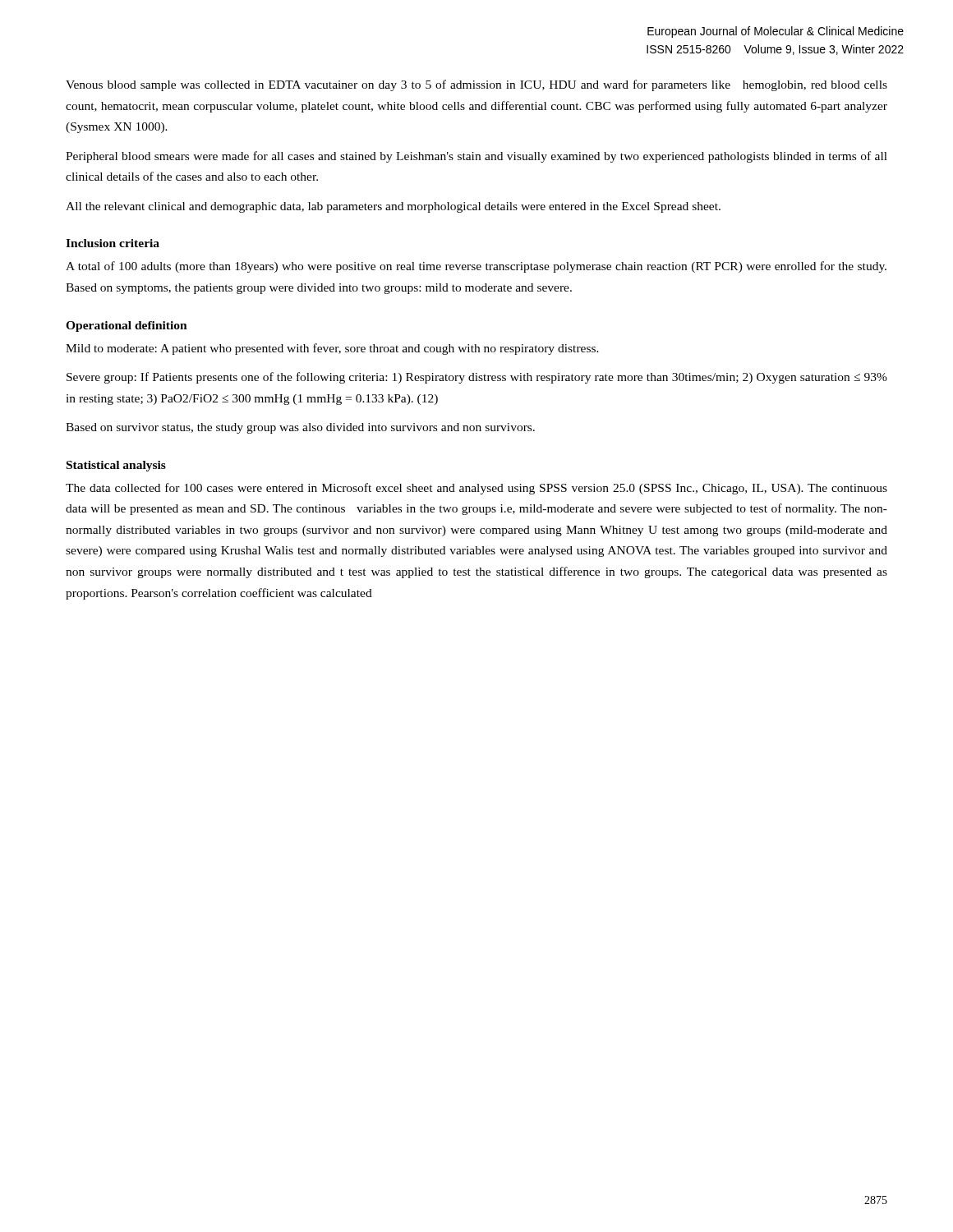Where is the passage that starts "Severe group: If Patients presents one of"?

476,387
